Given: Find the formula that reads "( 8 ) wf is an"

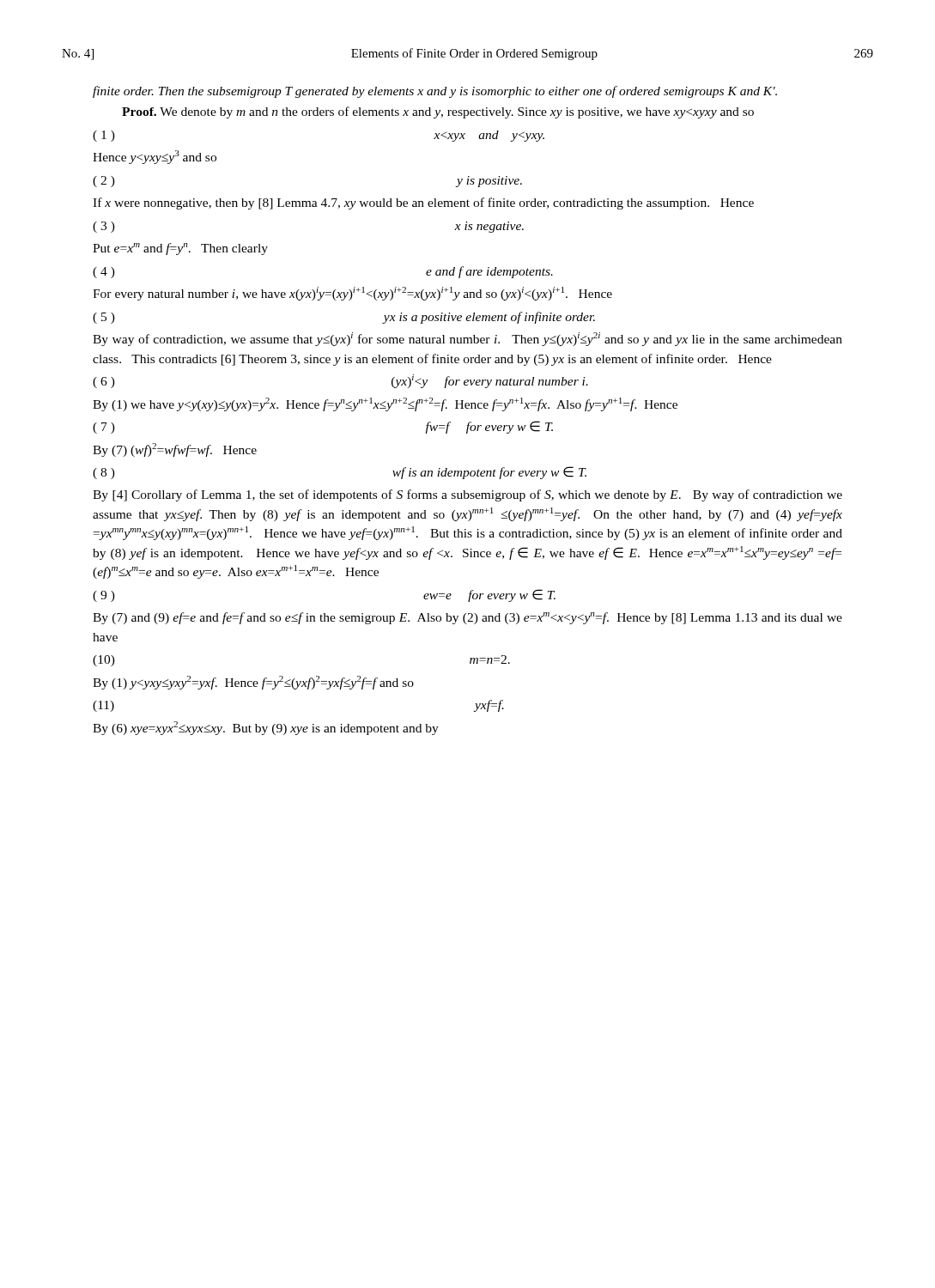Looking at the screenshot, I should (x=468, y=472).
